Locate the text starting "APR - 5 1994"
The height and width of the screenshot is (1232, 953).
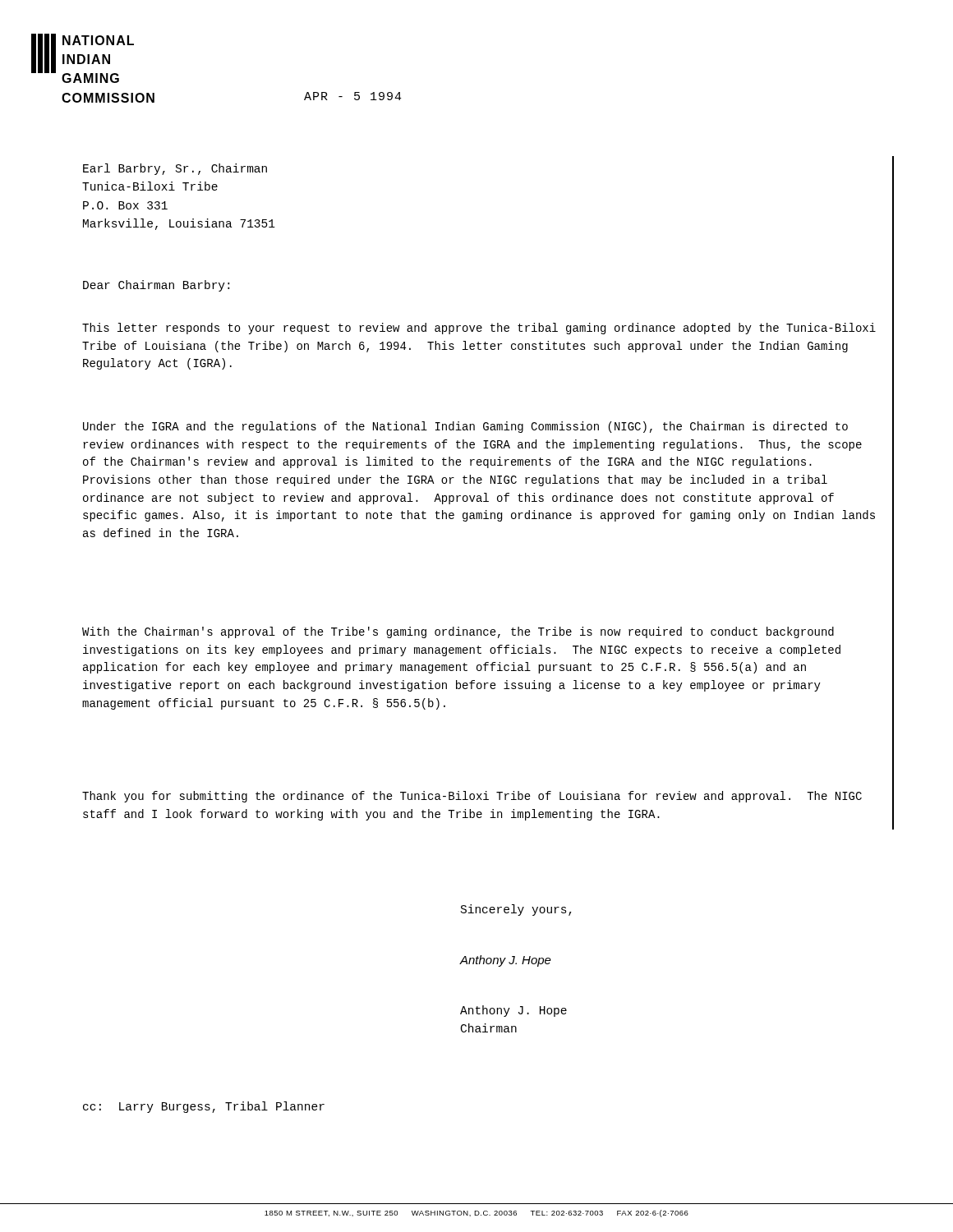click(x=353, y=97)
